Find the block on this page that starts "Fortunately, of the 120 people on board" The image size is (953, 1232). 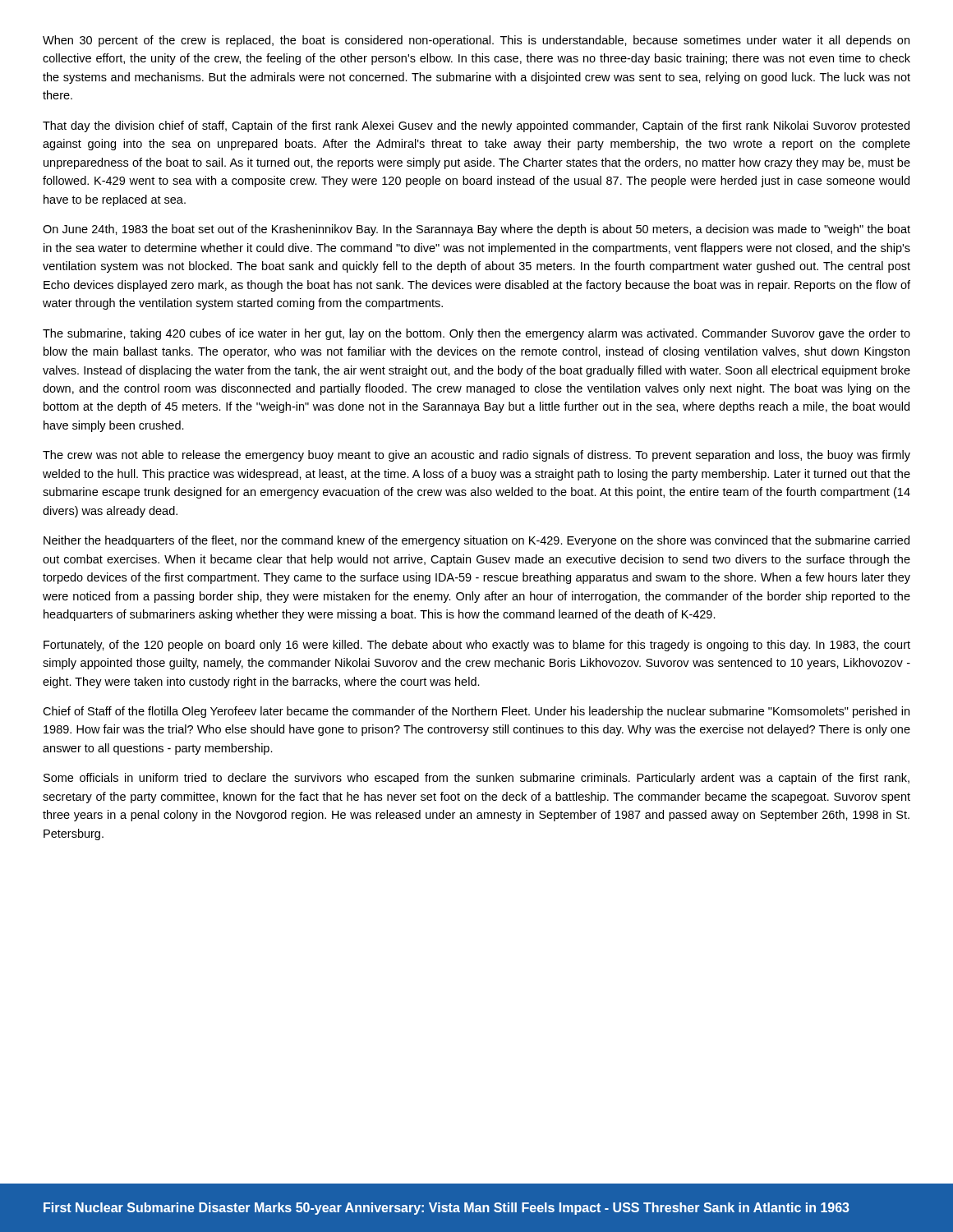pyautogui.click(x=476, y=663)
